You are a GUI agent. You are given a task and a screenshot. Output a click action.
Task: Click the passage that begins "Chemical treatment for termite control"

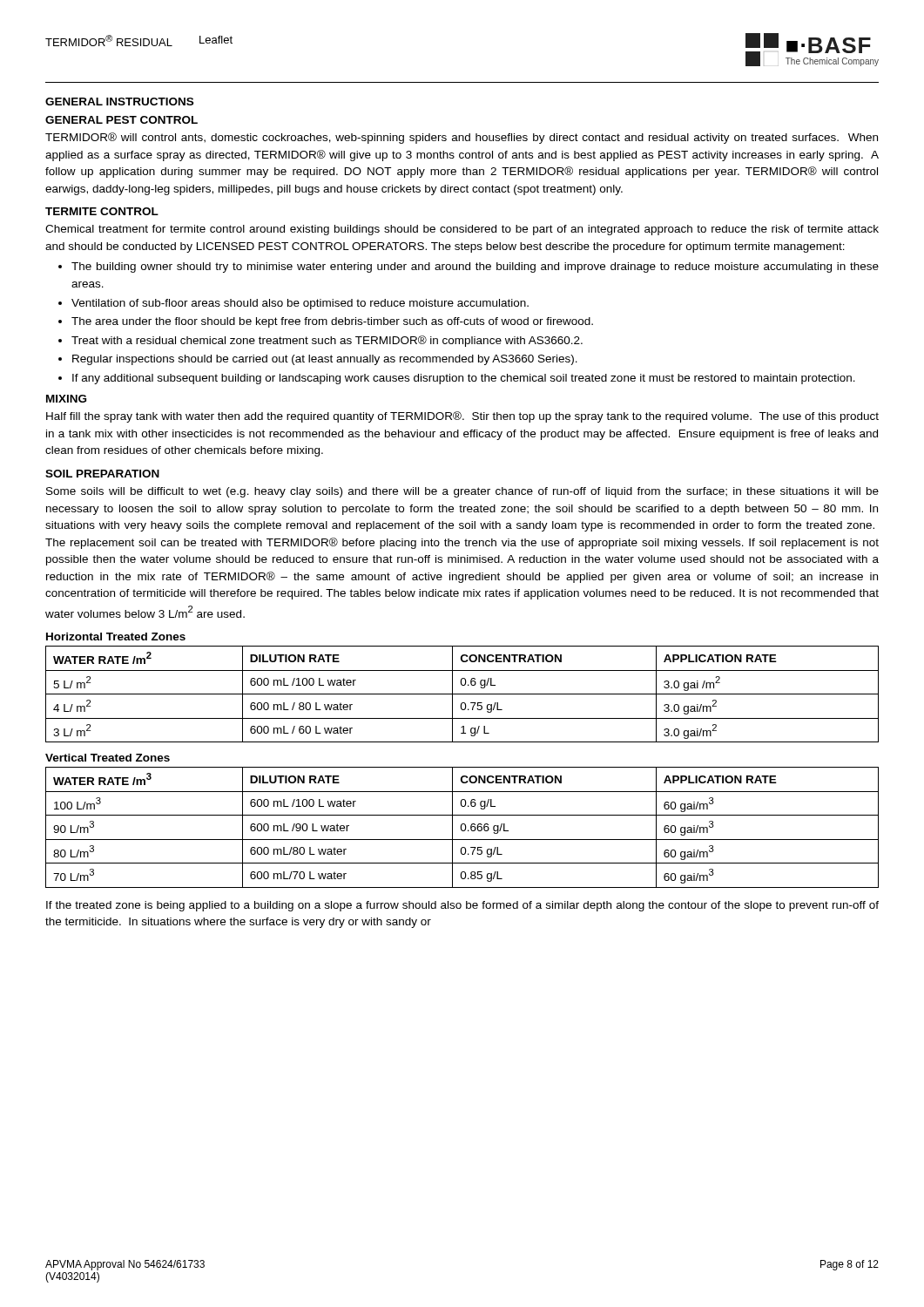(462, 237)
